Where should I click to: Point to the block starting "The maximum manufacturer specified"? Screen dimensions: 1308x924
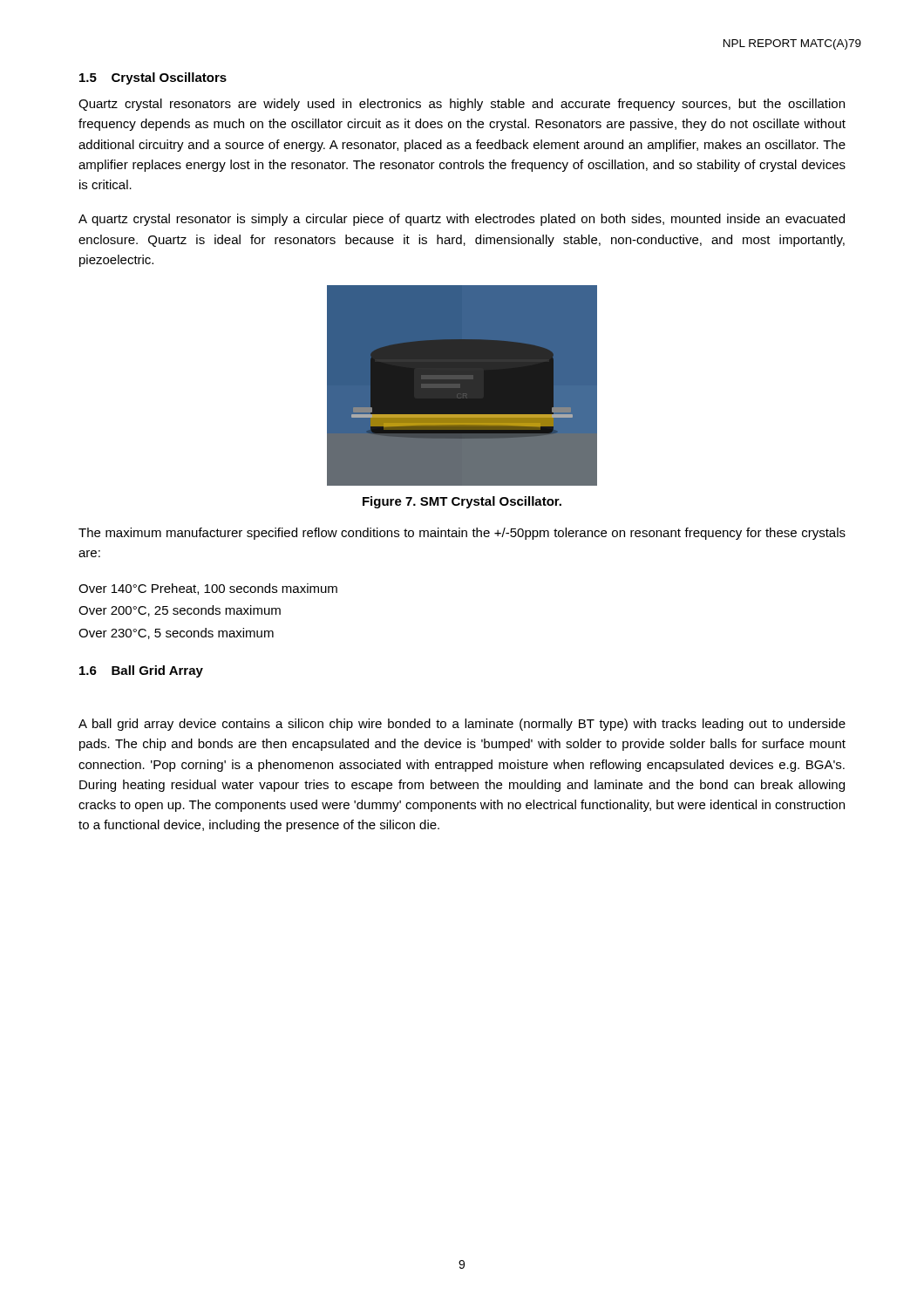[462, 542]
